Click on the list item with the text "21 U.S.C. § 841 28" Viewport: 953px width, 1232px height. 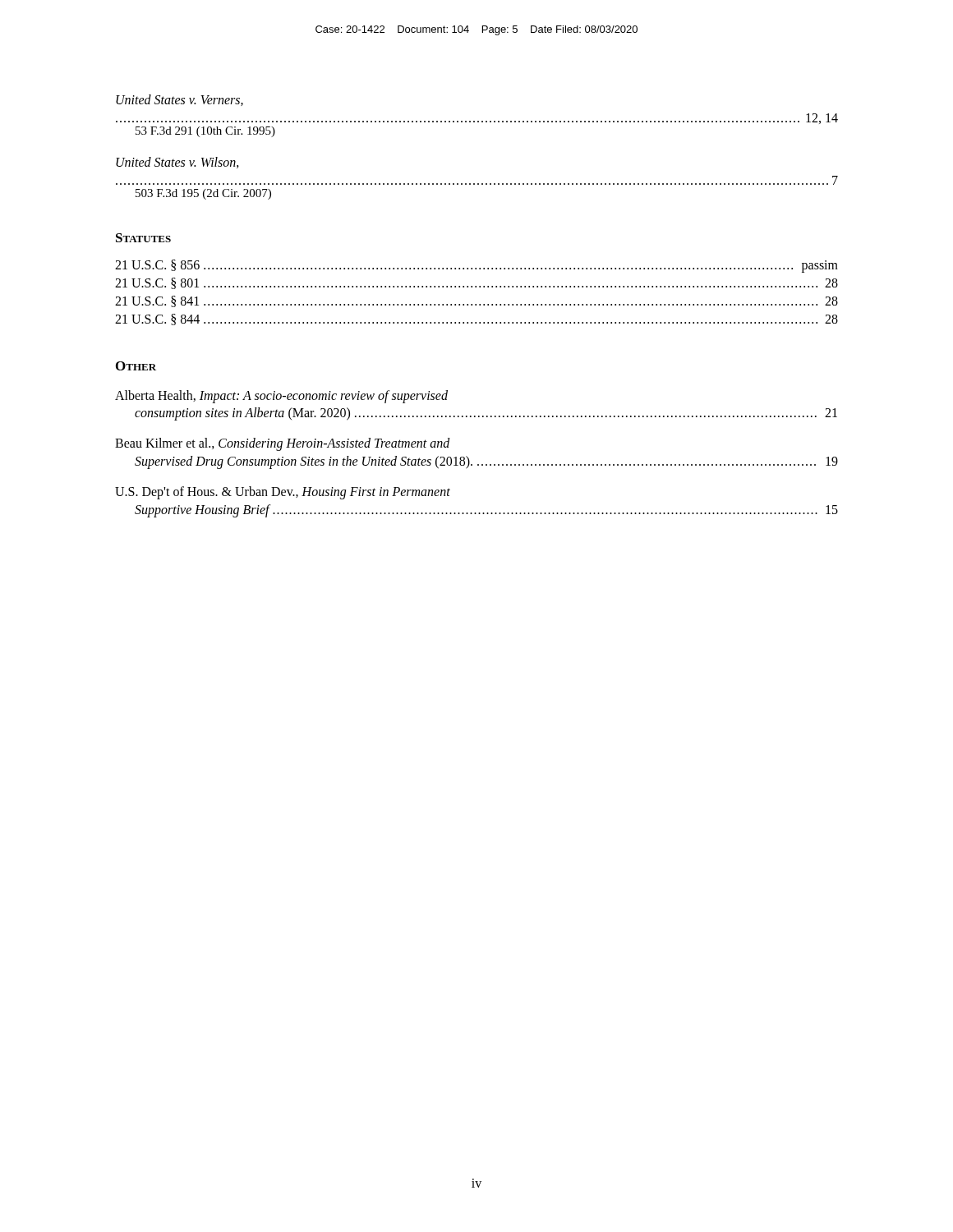coord(476,301)
